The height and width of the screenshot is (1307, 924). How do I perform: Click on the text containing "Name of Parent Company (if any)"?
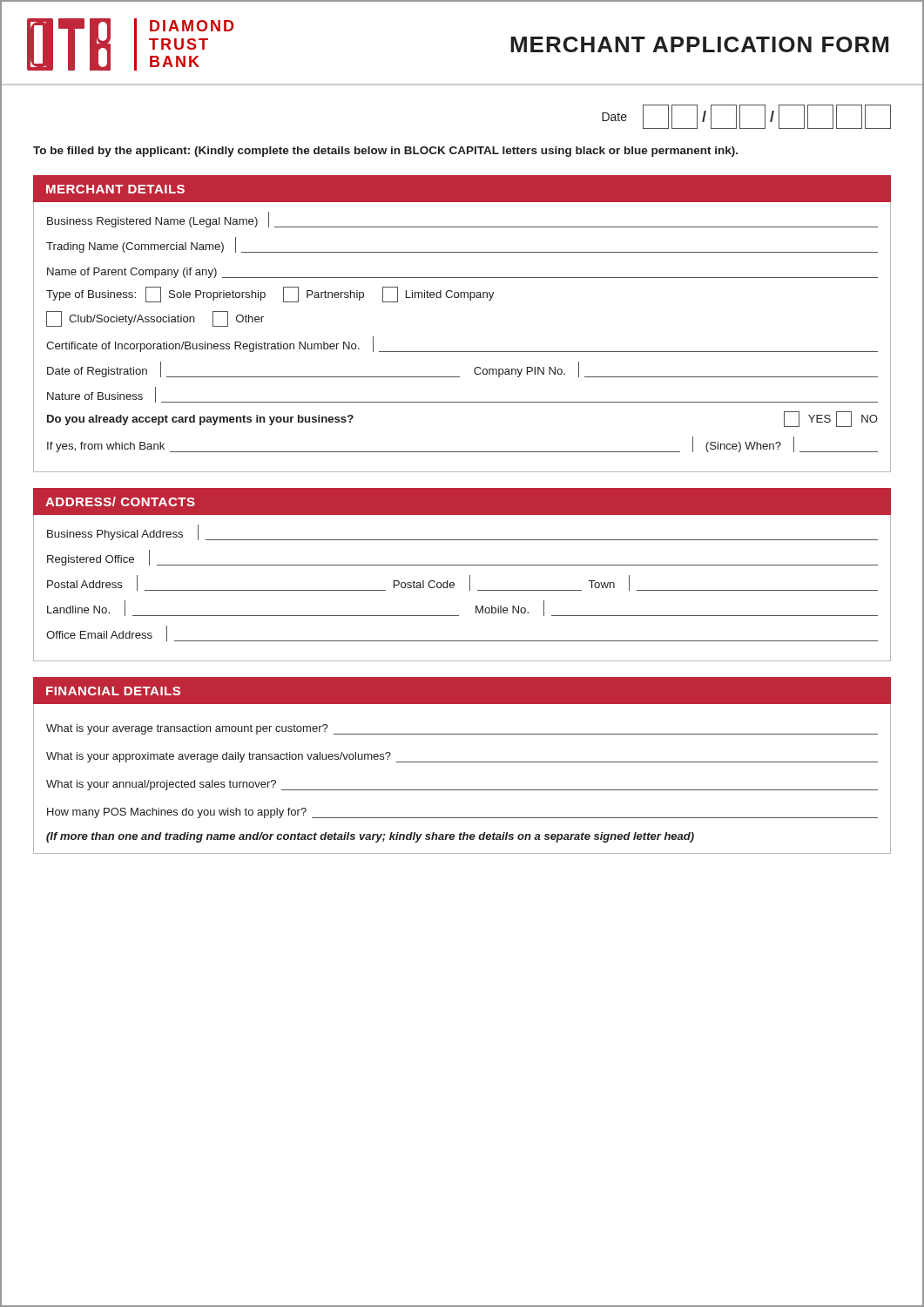[462, 270]
